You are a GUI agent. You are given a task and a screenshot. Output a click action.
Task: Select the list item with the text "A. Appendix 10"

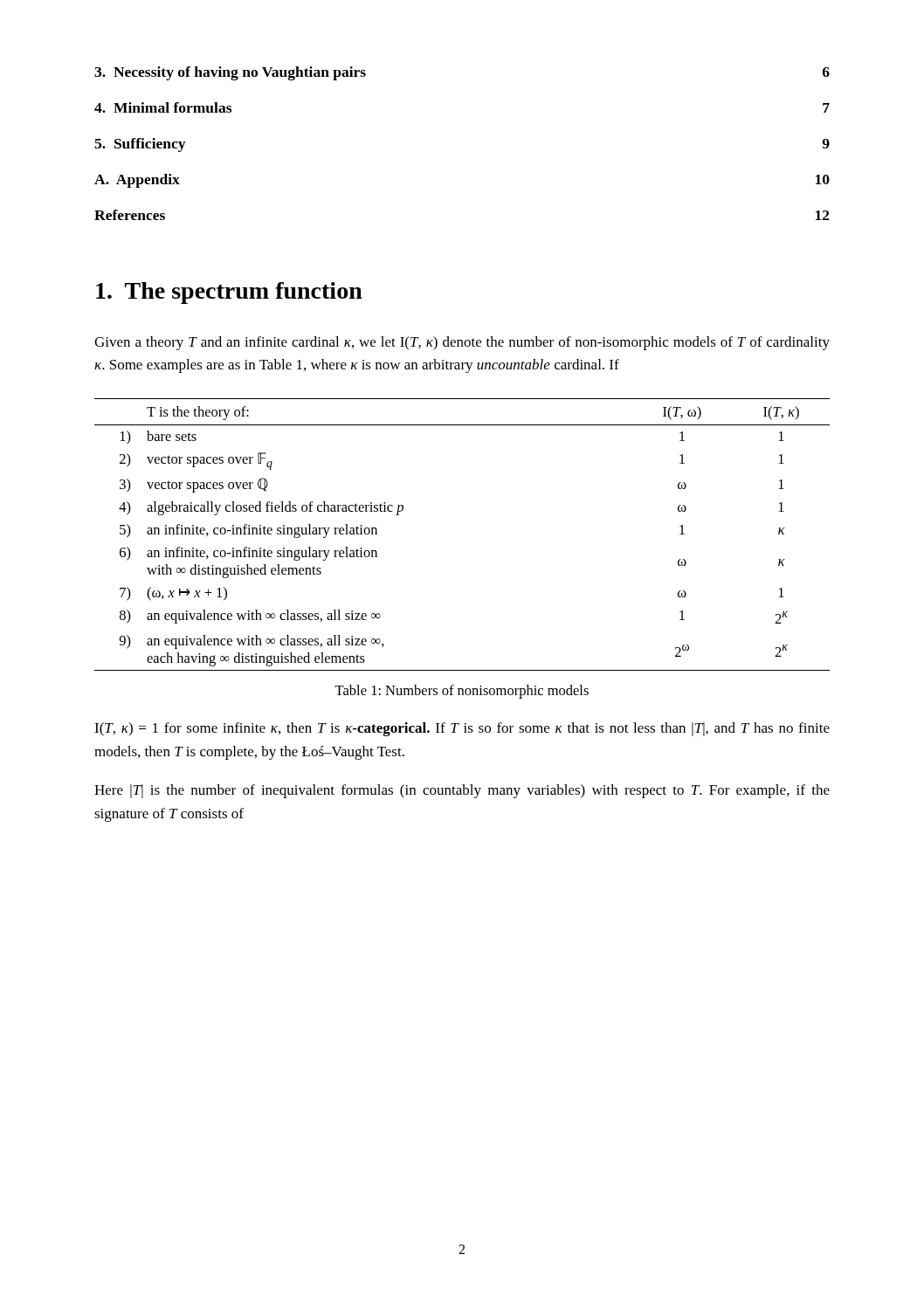[138, 180]
